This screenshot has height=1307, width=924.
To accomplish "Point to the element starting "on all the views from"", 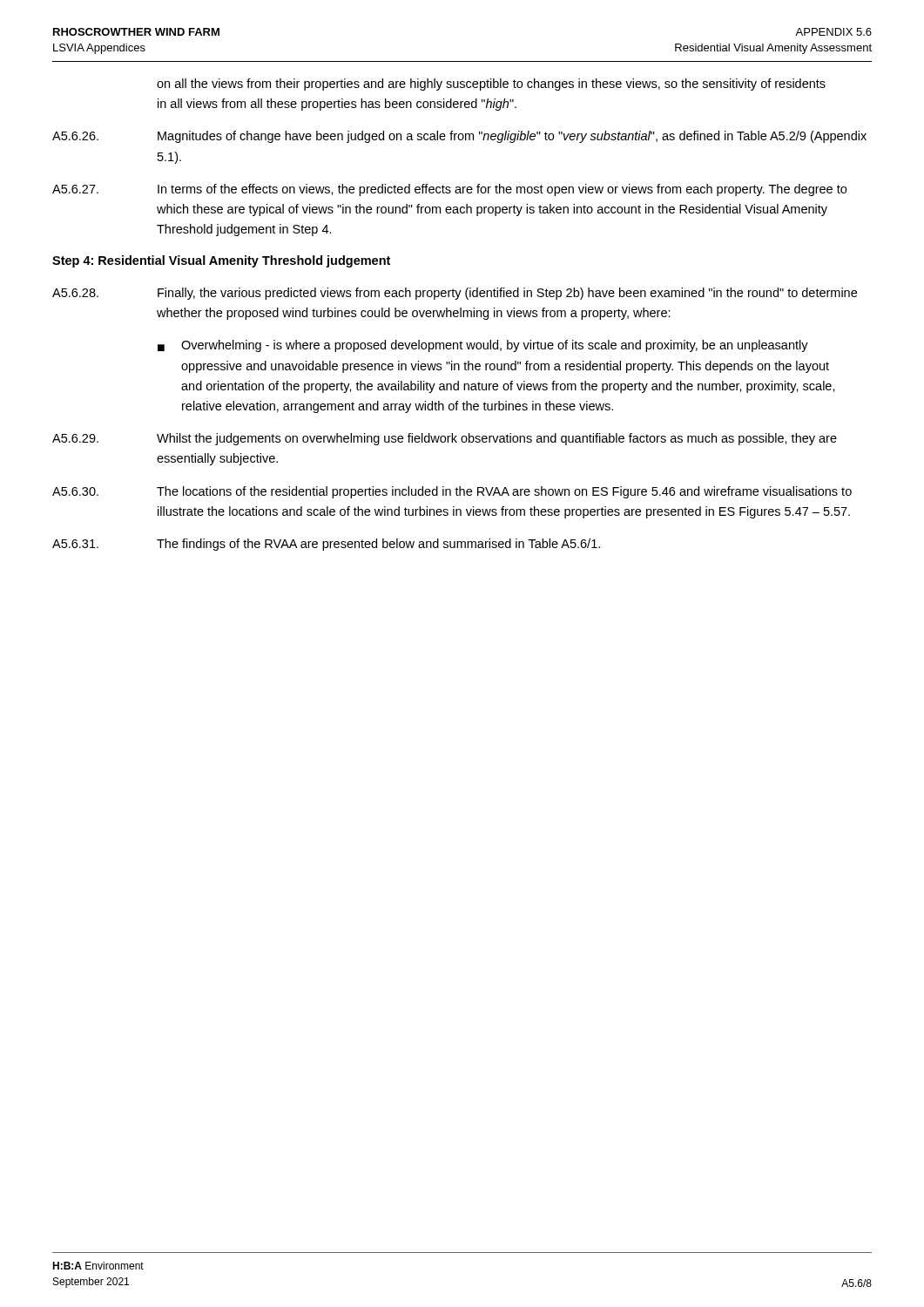I will click(497, 94).
